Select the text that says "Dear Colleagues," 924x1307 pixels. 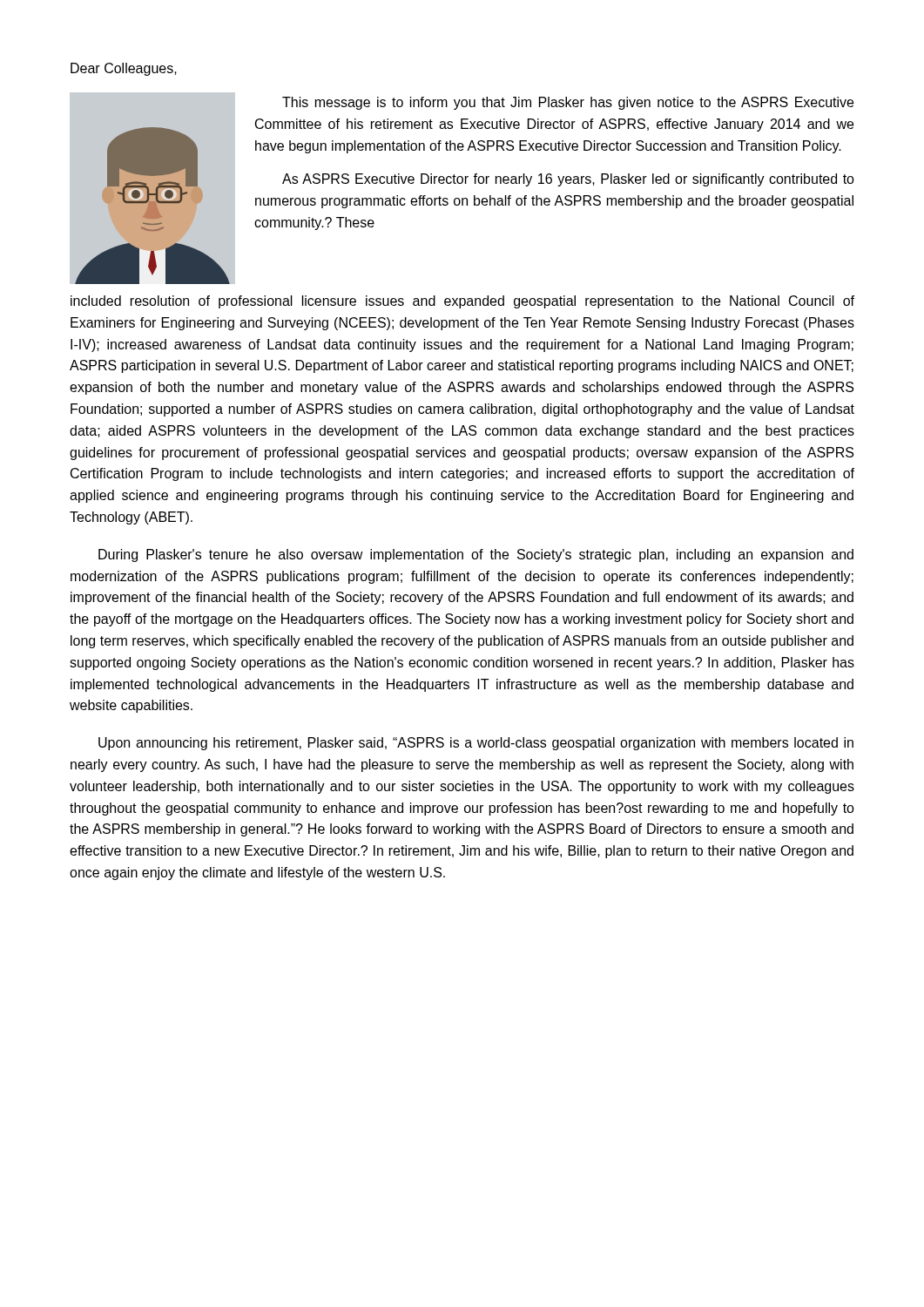(123, 68)
